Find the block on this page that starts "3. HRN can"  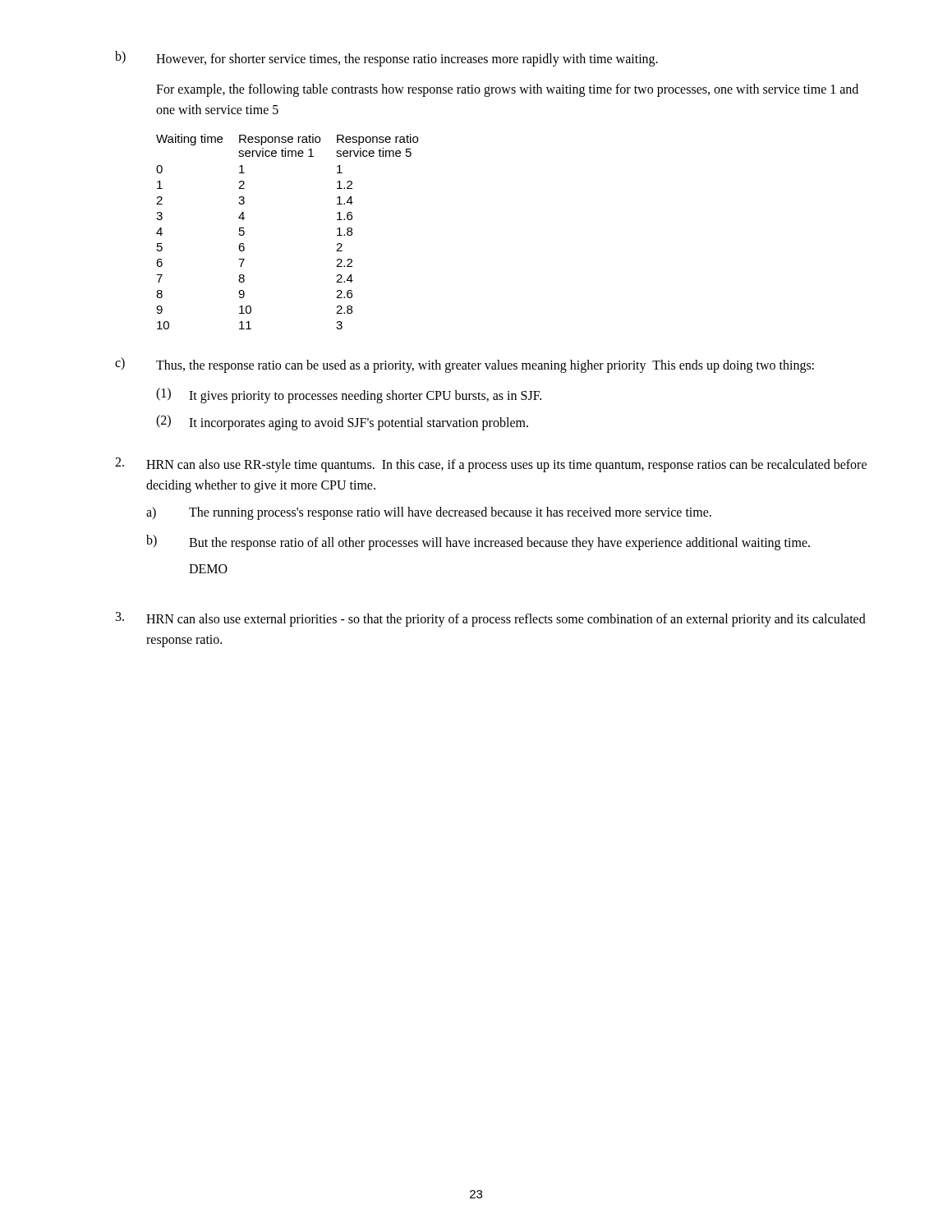pos(491,619)
